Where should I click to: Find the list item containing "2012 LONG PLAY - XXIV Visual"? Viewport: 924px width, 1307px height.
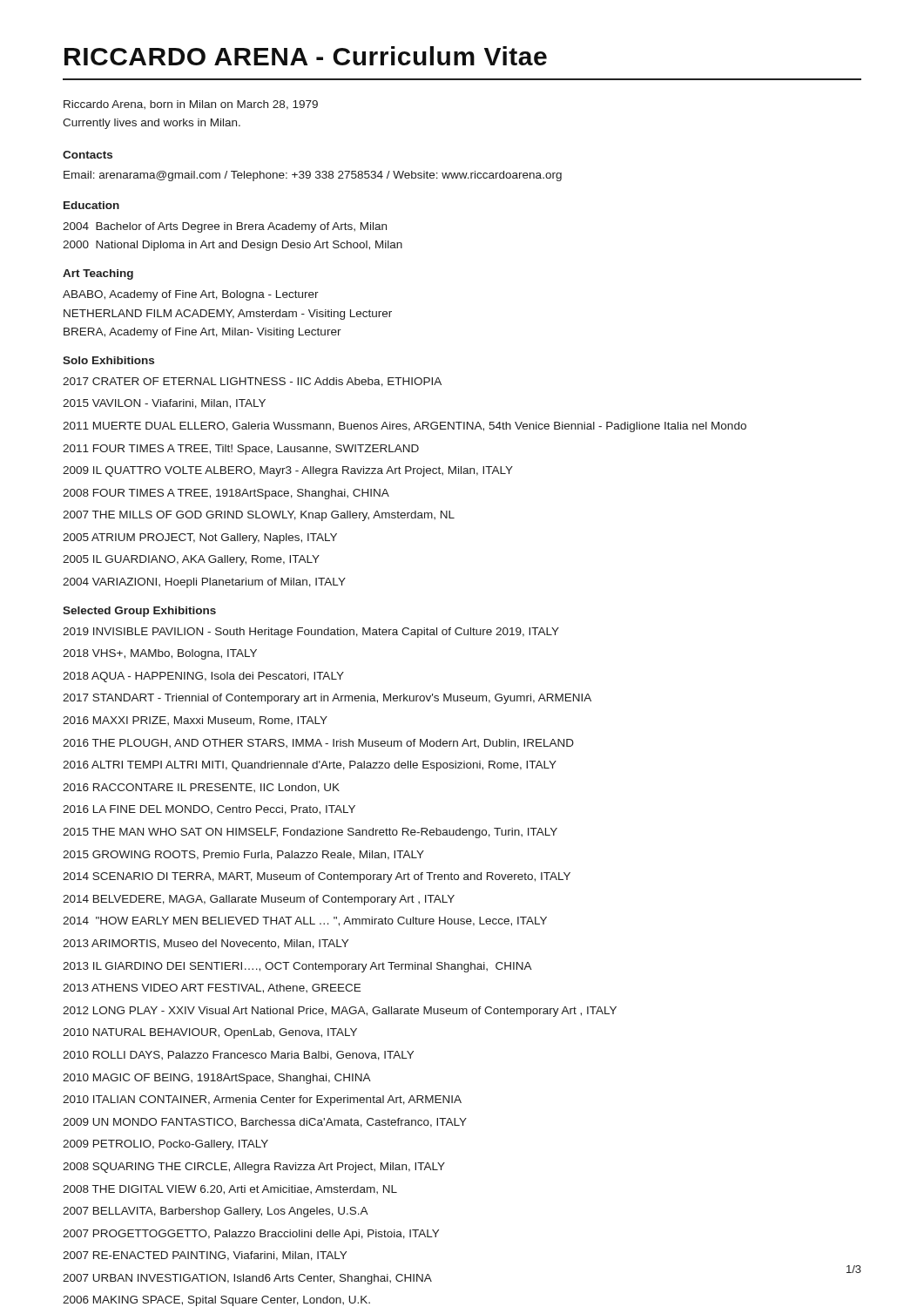340,1010
